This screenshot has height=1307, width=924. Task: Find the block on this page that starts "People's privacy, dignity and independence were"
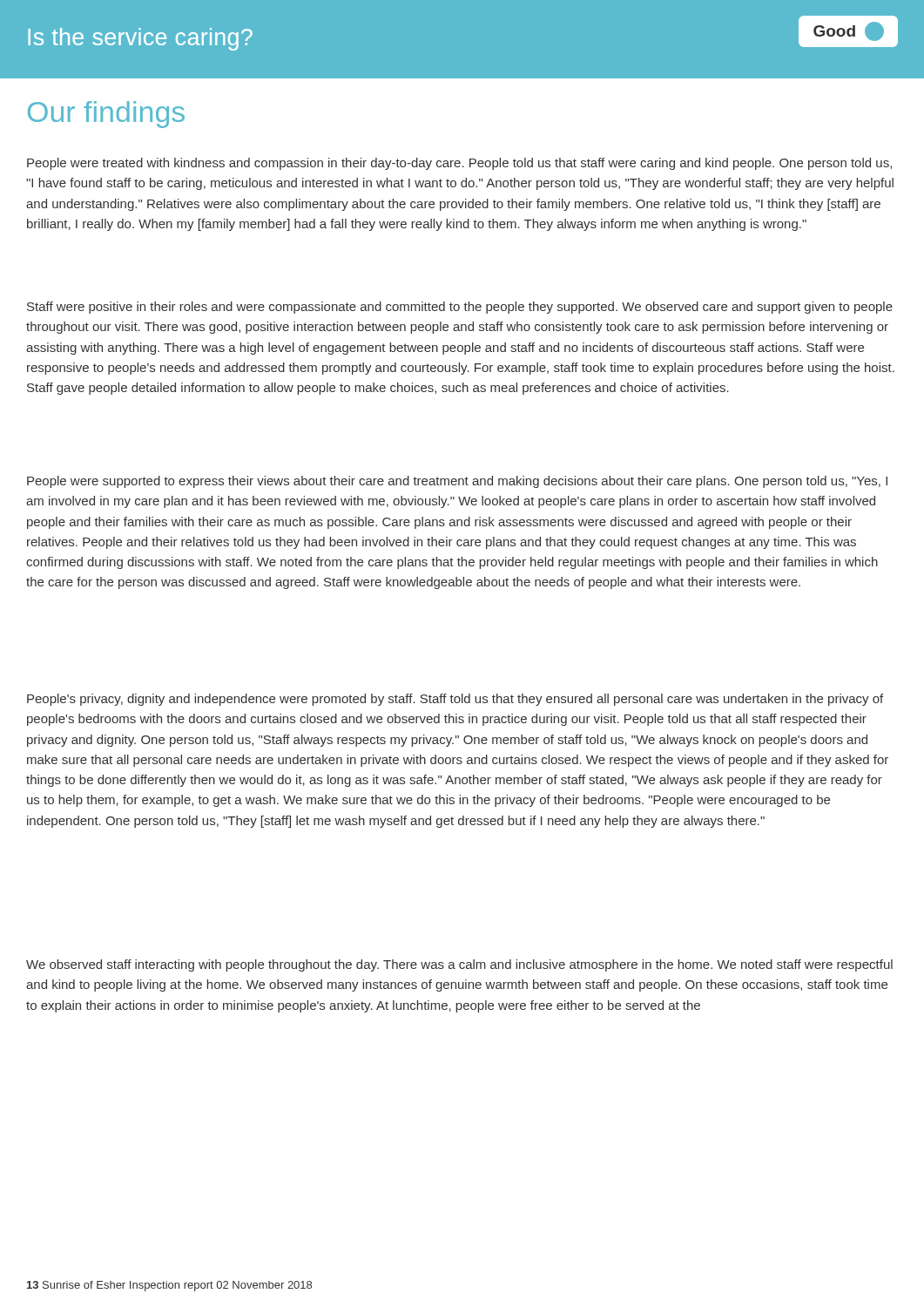click(462, 759)
